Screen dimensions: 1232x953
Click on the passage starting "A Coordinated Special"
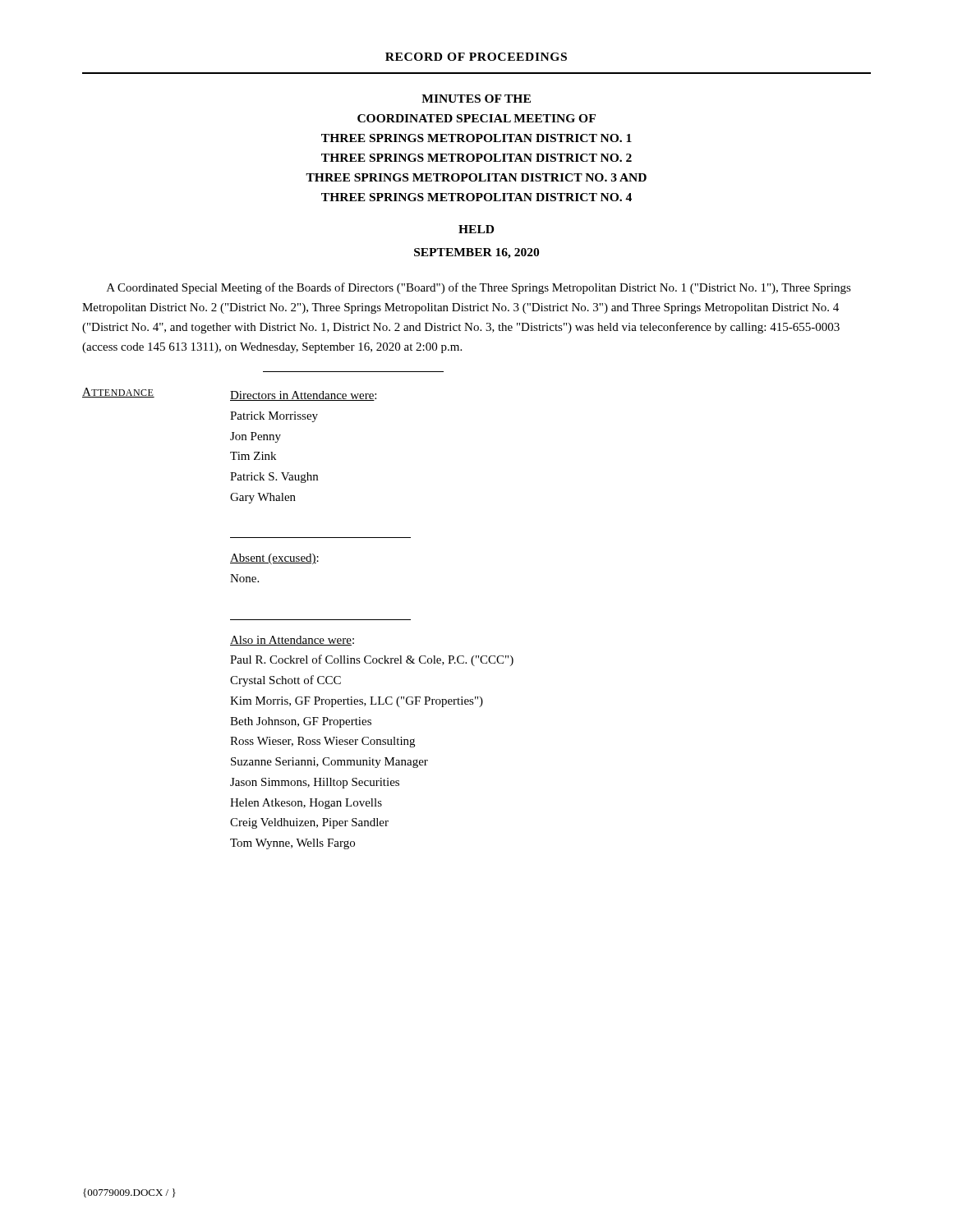[x=467, y=317]
